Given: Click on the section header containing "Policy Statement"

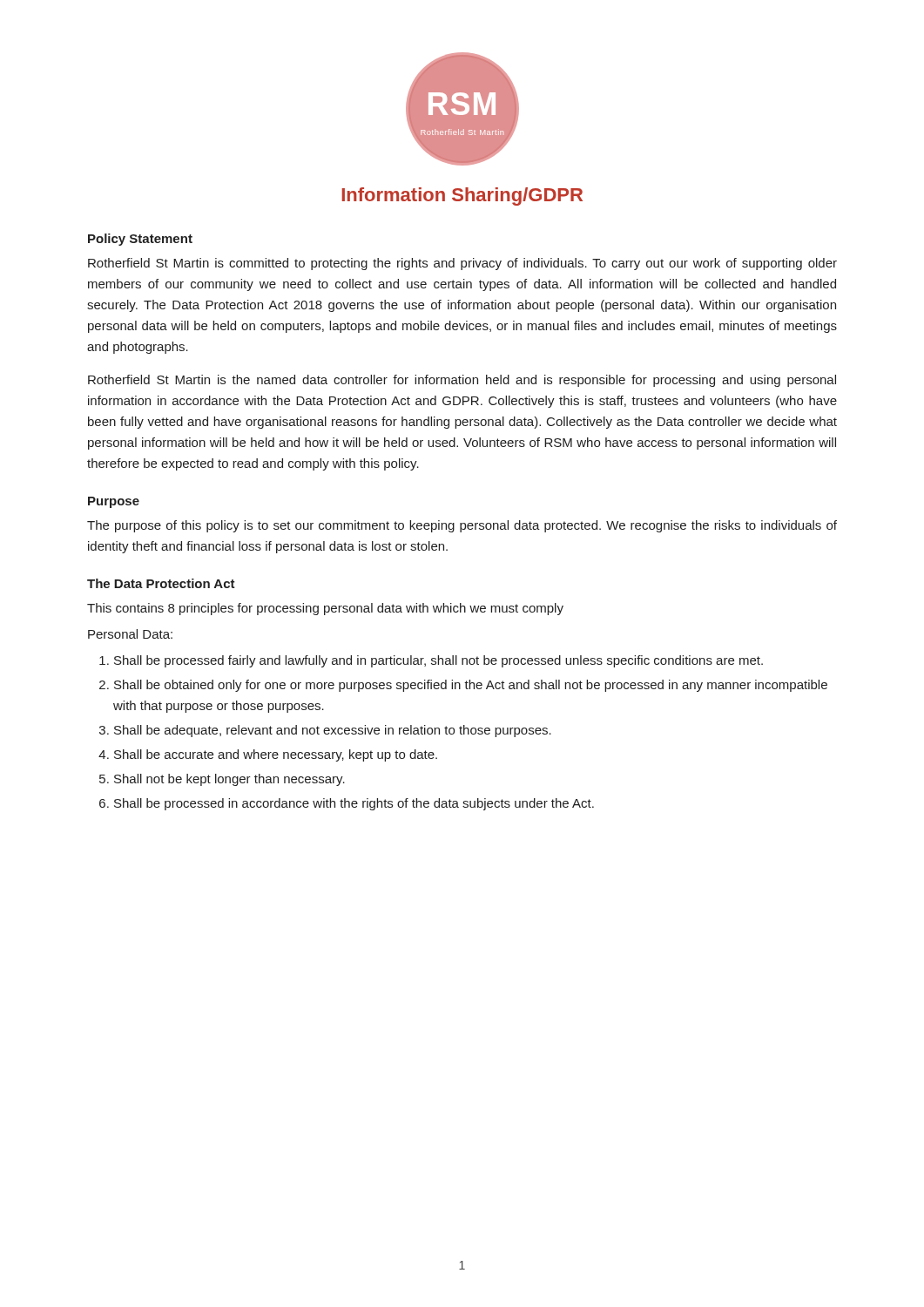Looking at the screenshot, I should tap(140, 238).
